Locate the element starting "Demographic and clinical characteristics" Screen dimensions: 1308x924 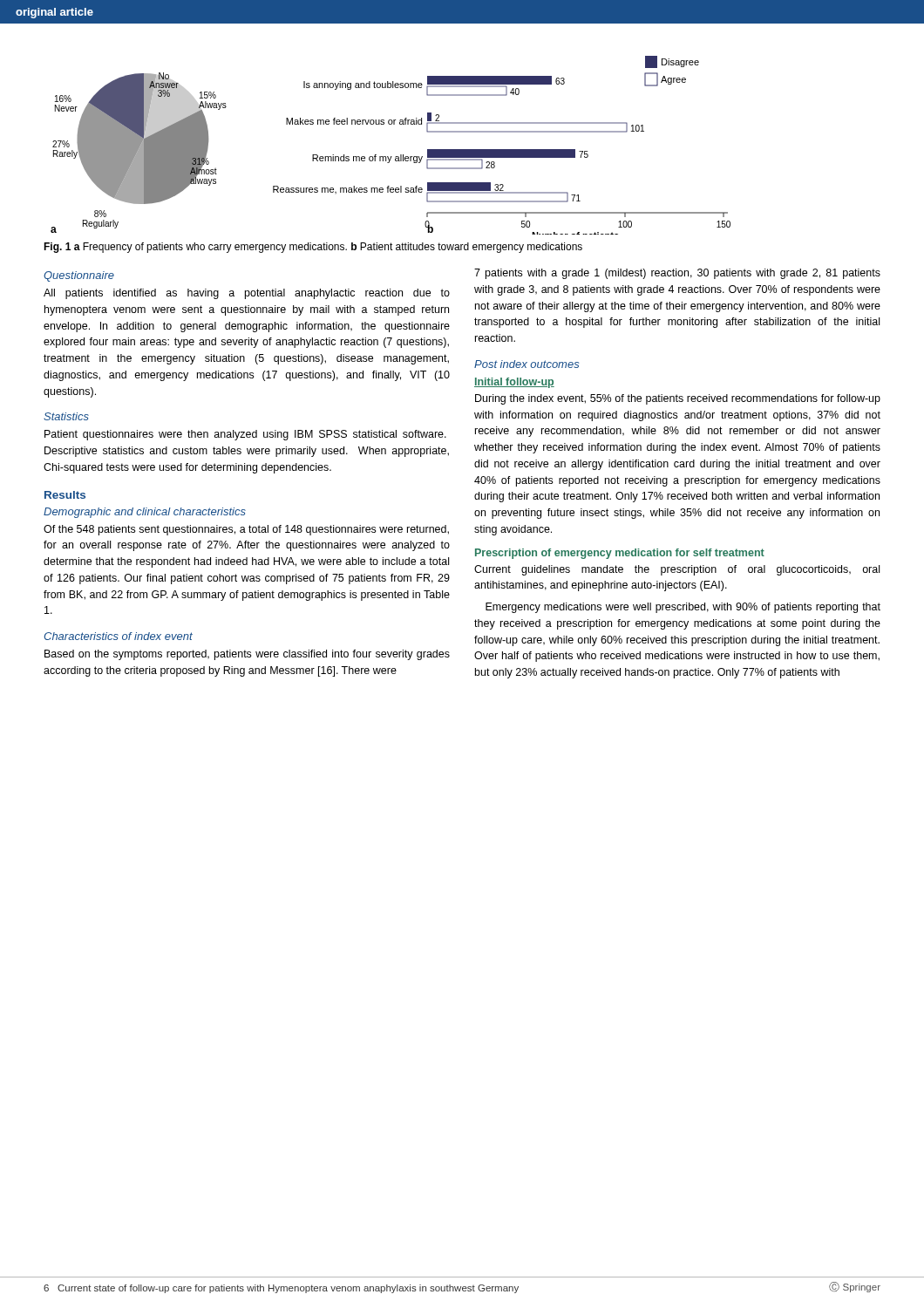145,511
